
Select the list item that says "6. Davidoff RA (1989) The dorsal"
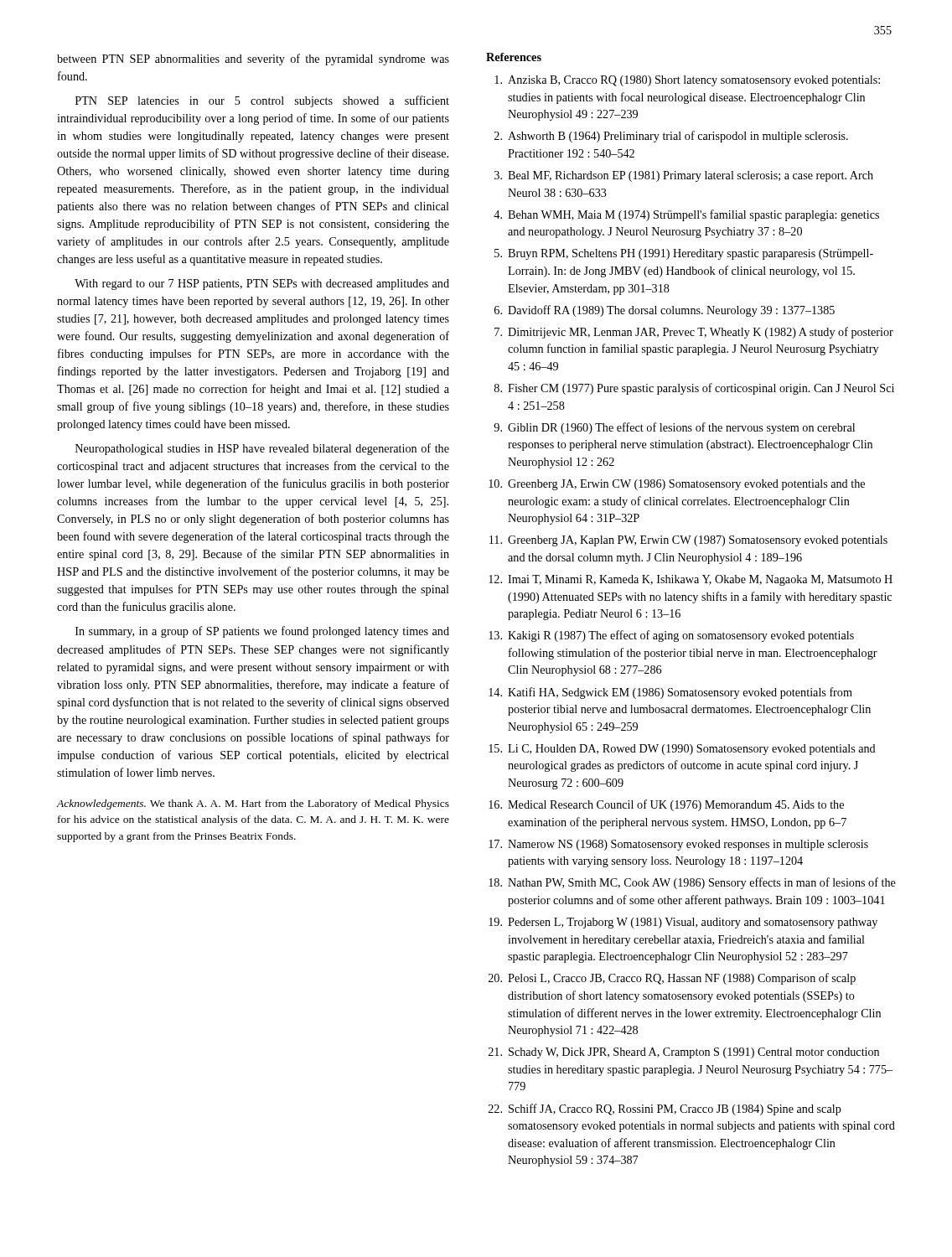[x=691, y=310]
